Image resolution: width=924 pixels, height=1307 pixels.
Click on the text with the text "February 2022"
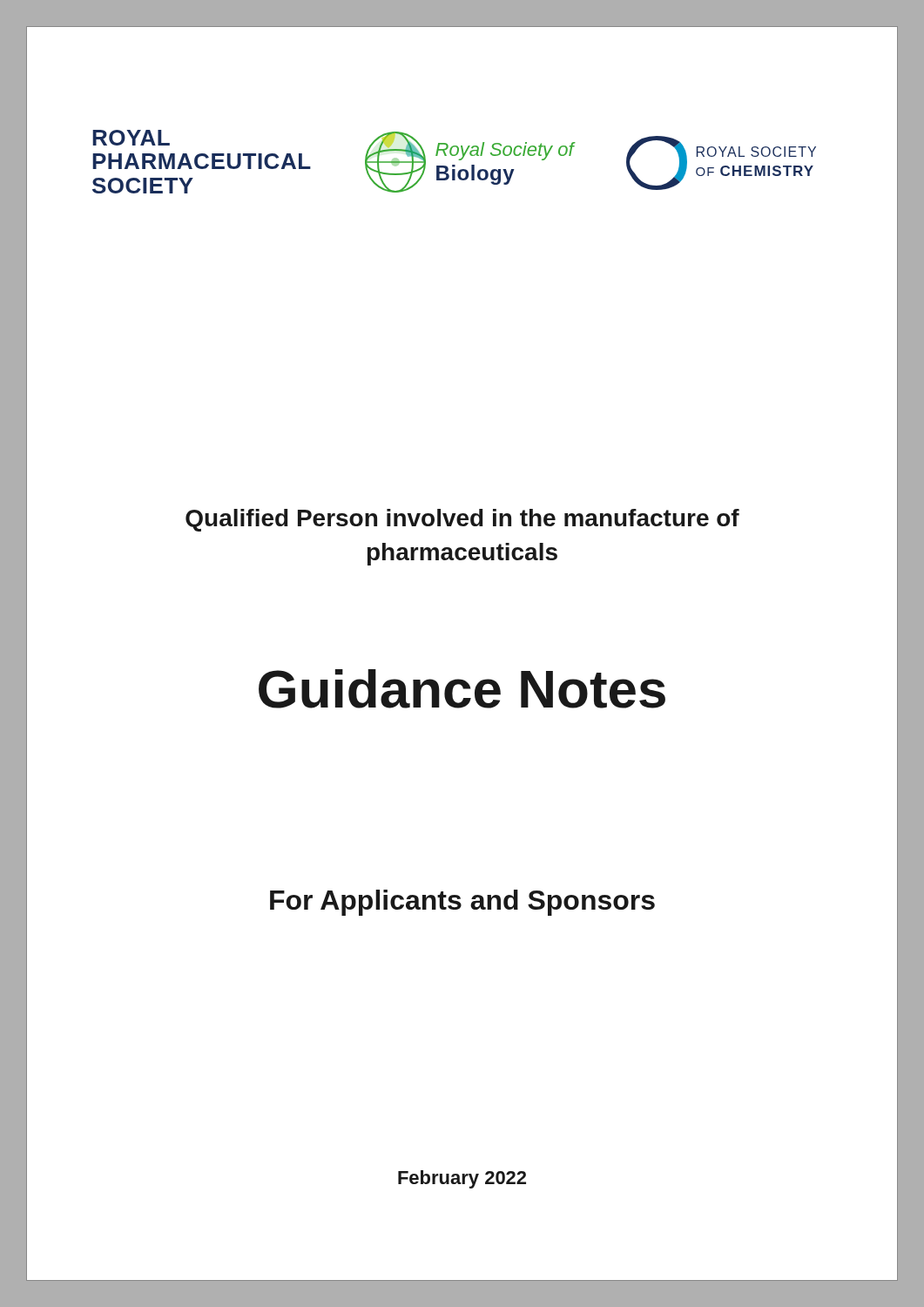click(462, 1178)
